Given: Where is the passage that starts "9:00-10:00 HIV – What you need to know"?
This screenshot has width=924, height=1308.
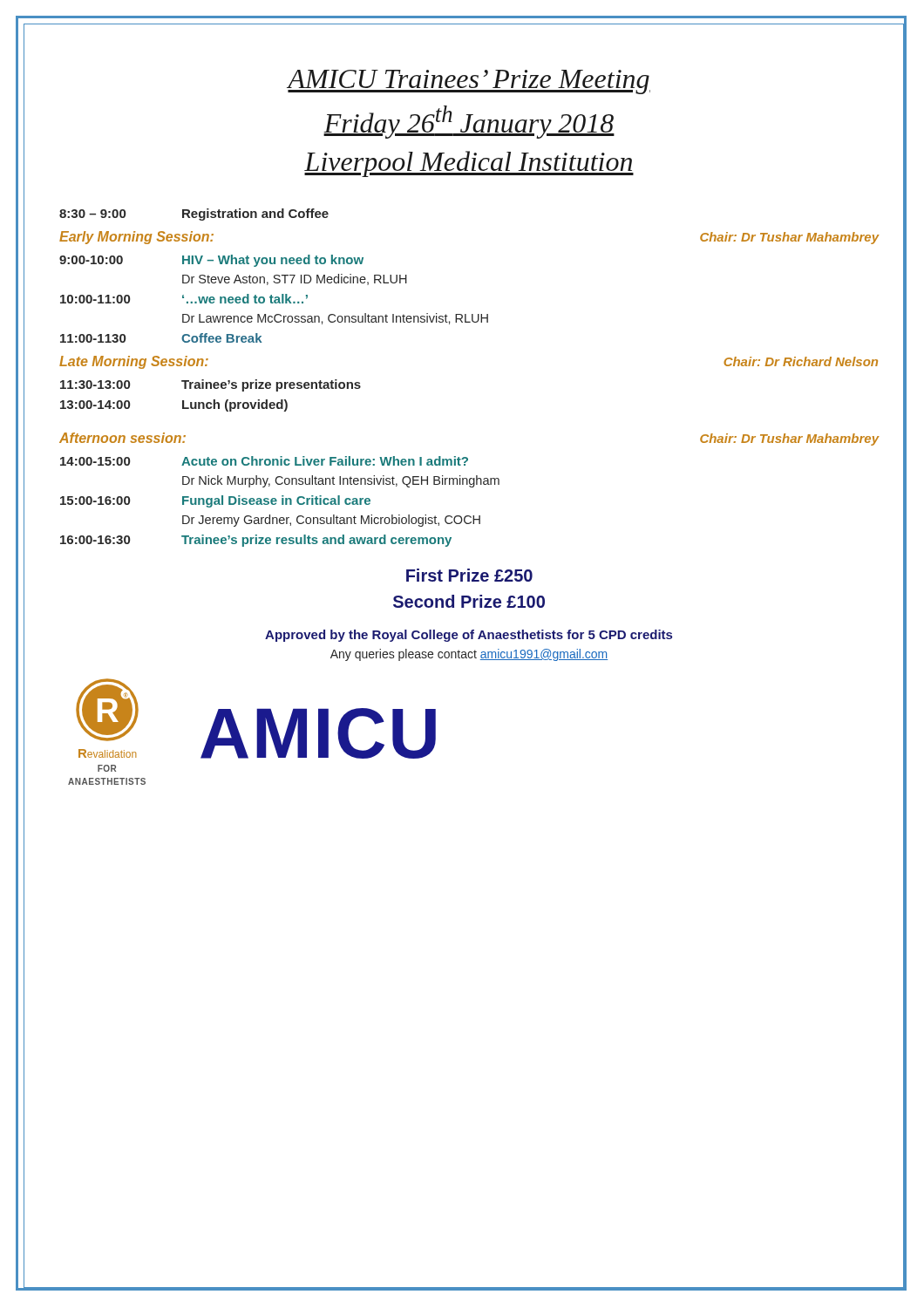Looking at the screenshot, I should pos(211,261).
